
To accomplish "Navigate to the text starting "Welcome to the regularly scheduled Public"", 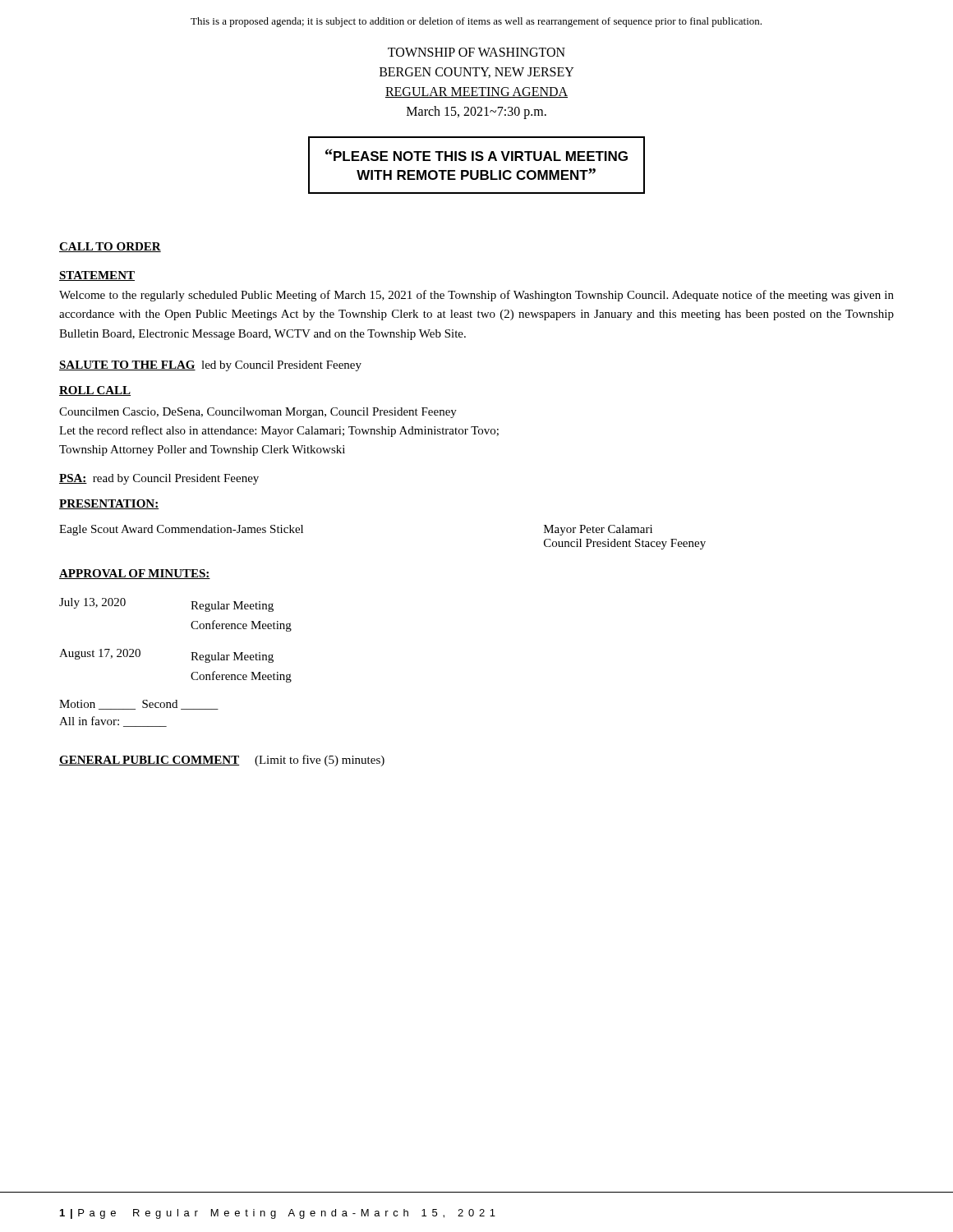I will point(476,314).
